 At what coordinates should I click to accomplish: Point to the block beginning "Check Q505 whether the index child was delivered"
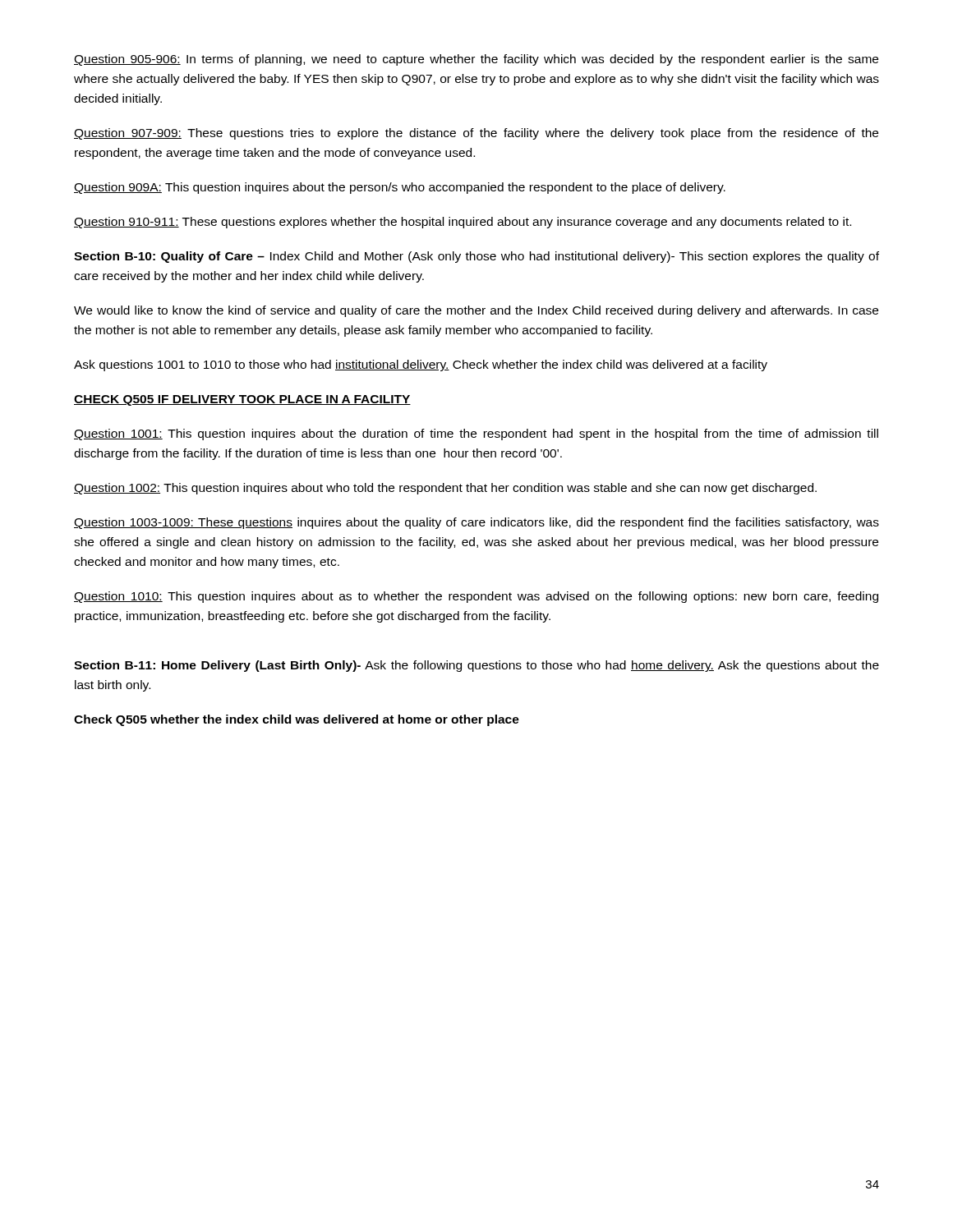pos(297,719)
